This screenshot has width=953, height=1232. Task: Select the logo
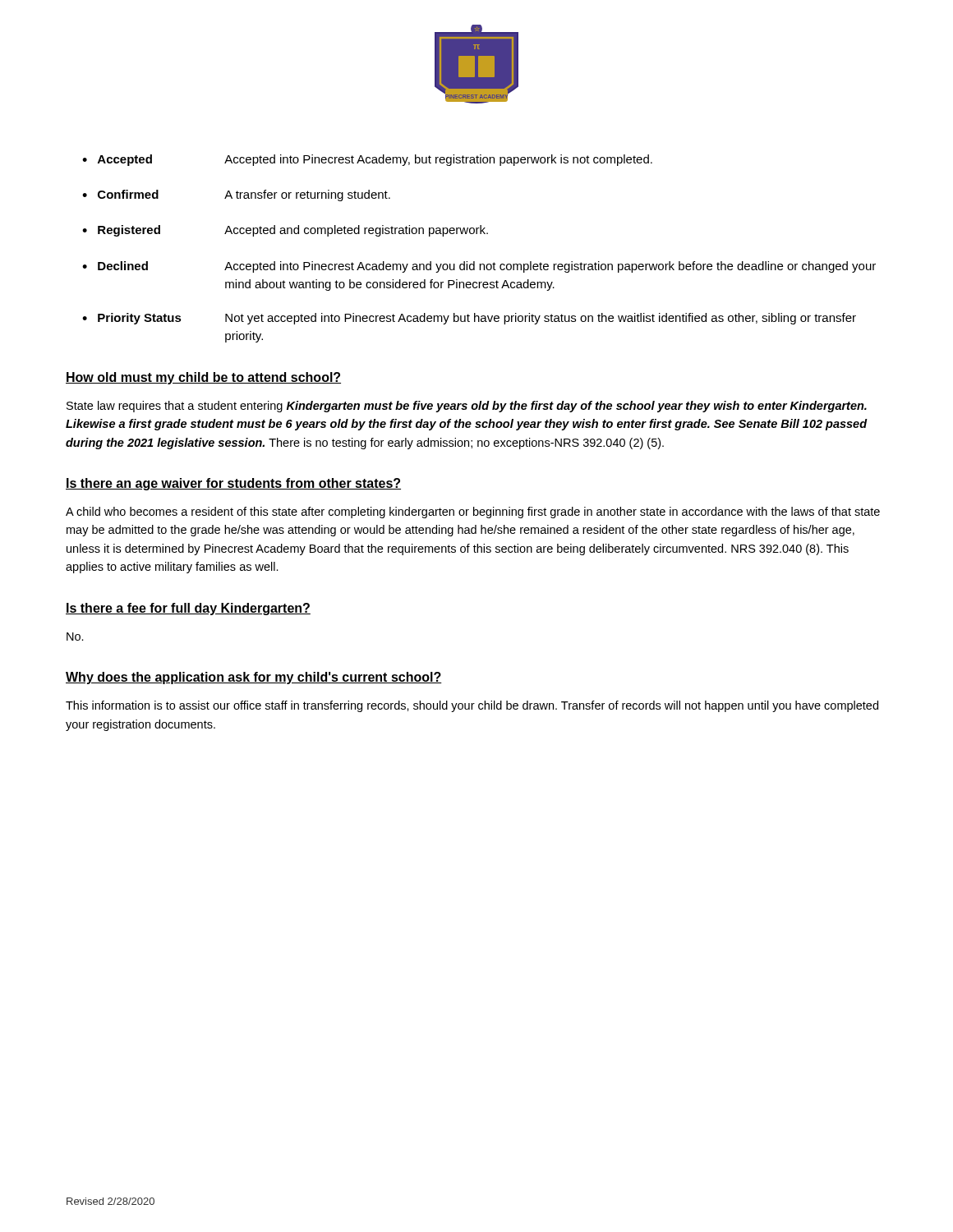(x=476, y=75)
